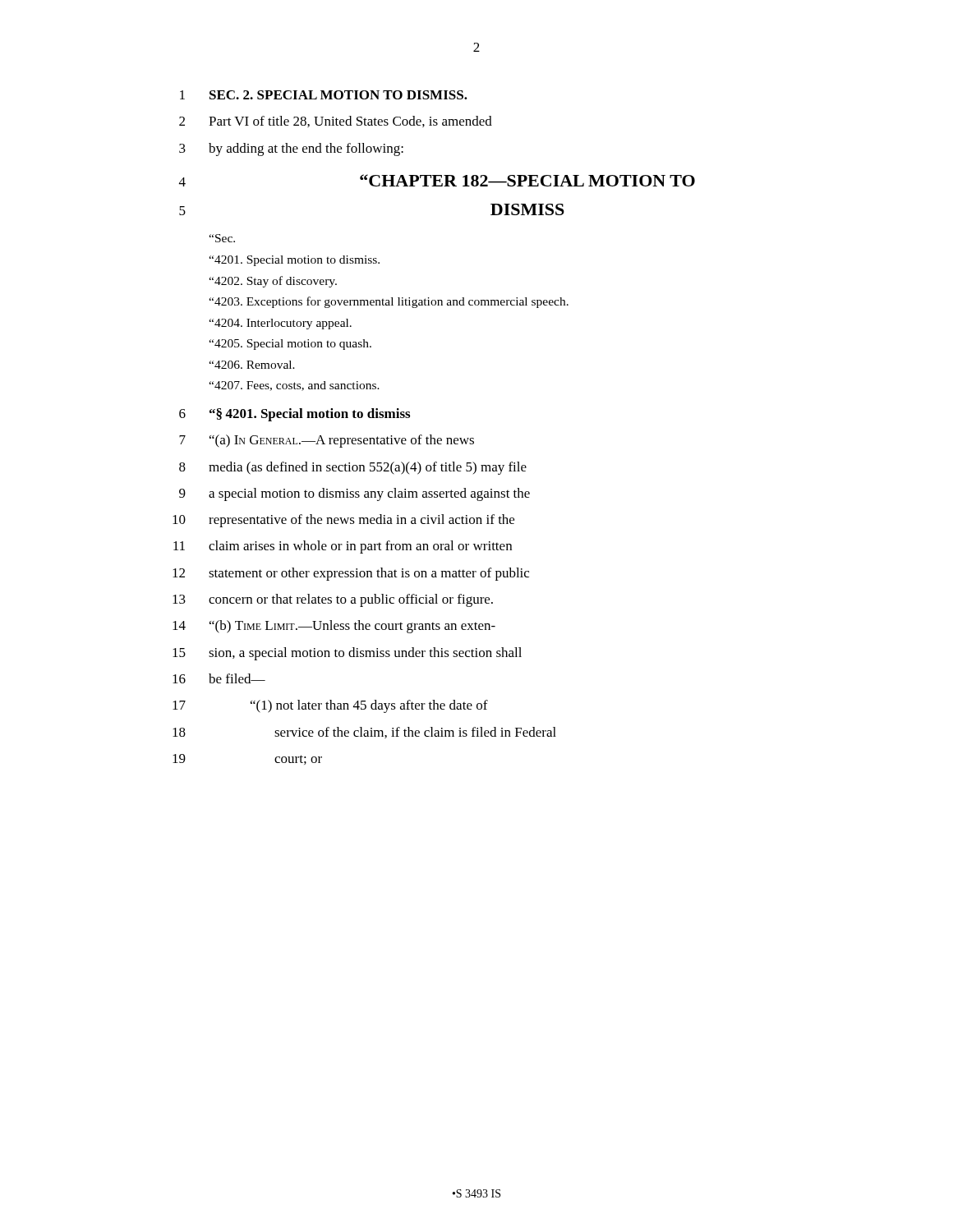Find the passage starting "8 media (as defined in section"
Viewport: 953px width, 1232px height.
pyautogui.click(x=501, y=467)
